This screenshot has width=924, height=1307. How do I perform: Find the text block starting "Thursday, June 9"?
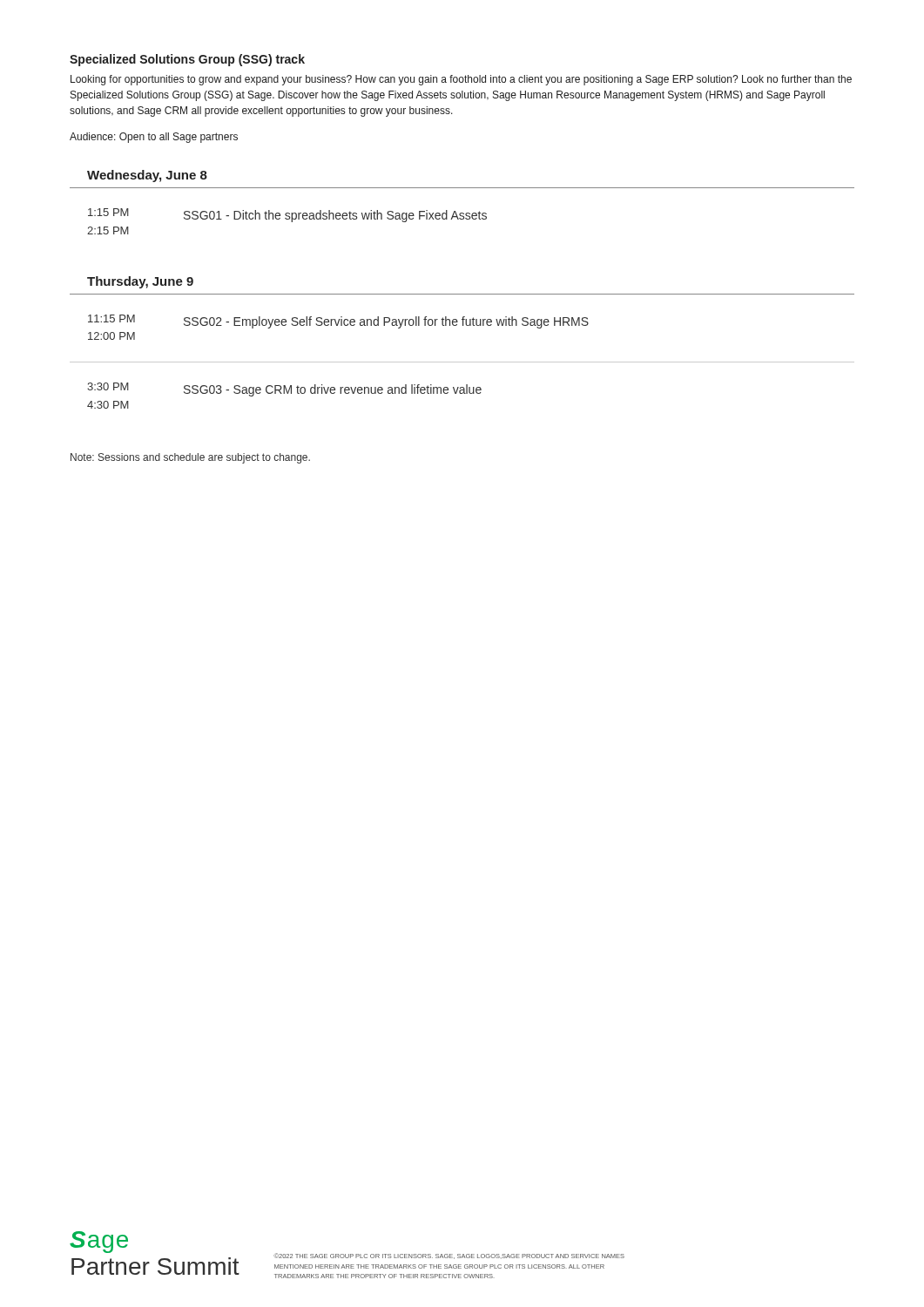tap(471, 283)
